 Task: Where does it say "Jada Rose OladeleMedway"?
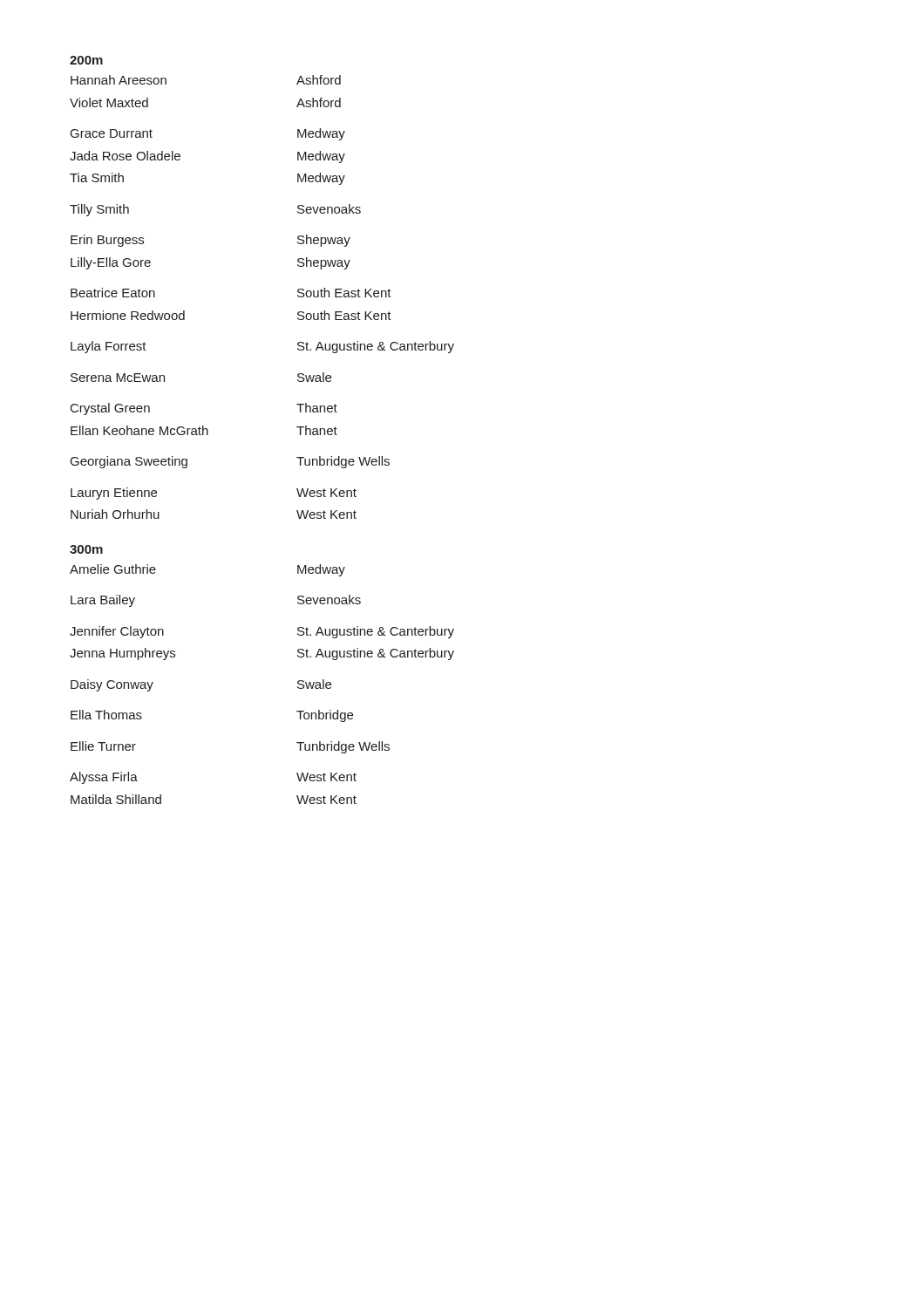[331, 155]
